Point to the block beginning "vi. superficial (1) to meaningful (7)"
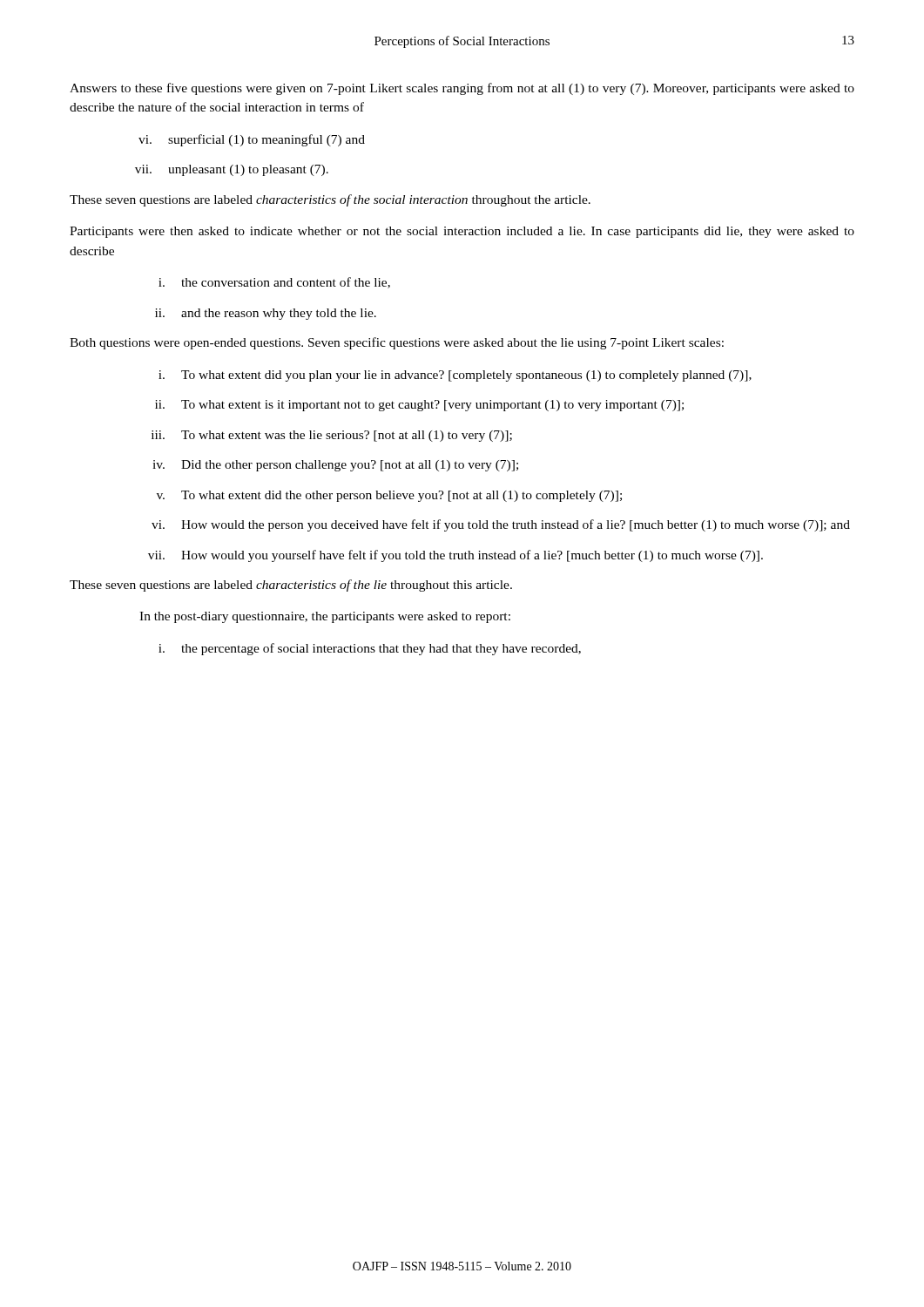 pos(252,140)
